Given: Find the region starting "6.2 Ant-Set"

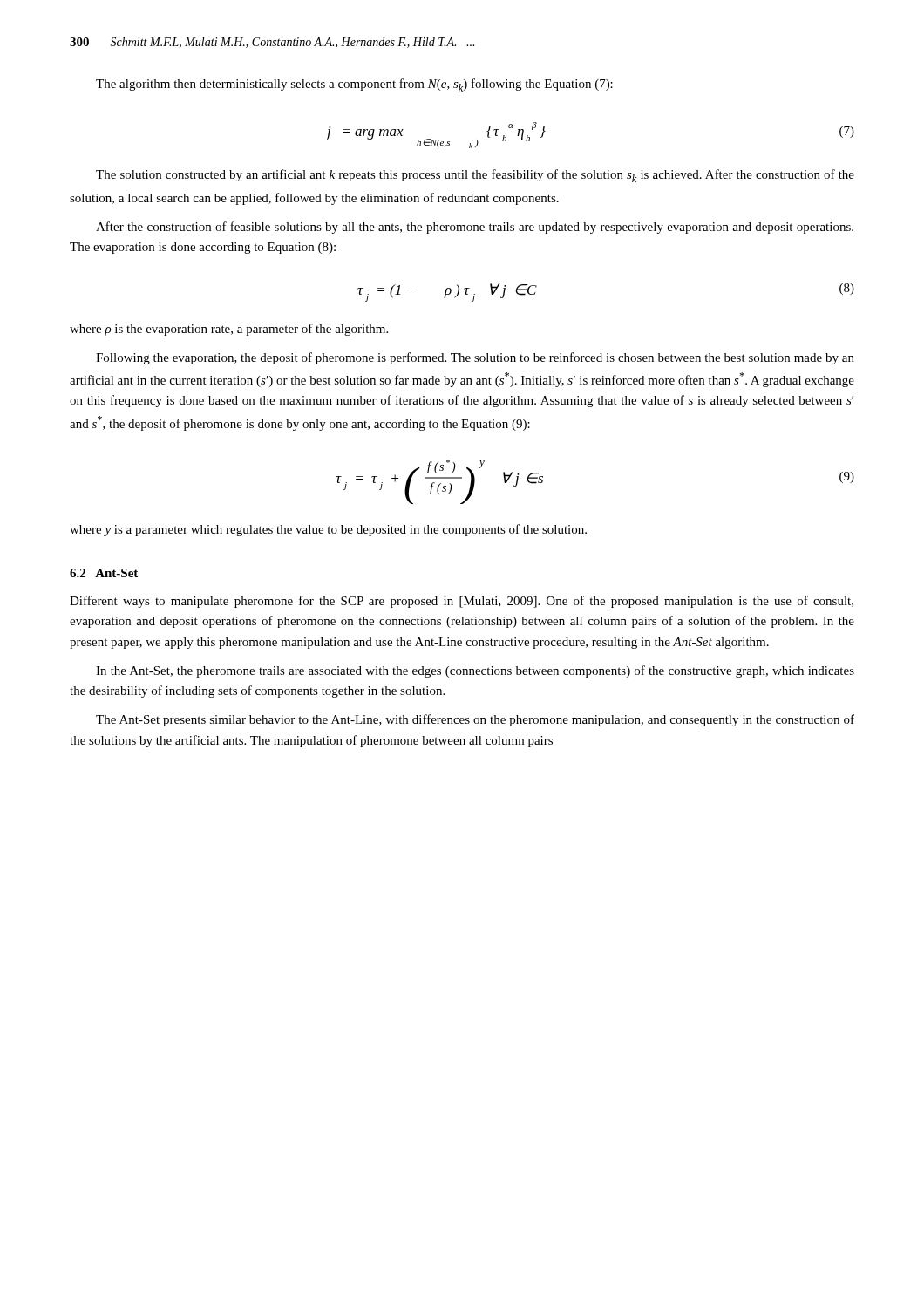Looking at the screenshot, I should click(x=104, y=573).
